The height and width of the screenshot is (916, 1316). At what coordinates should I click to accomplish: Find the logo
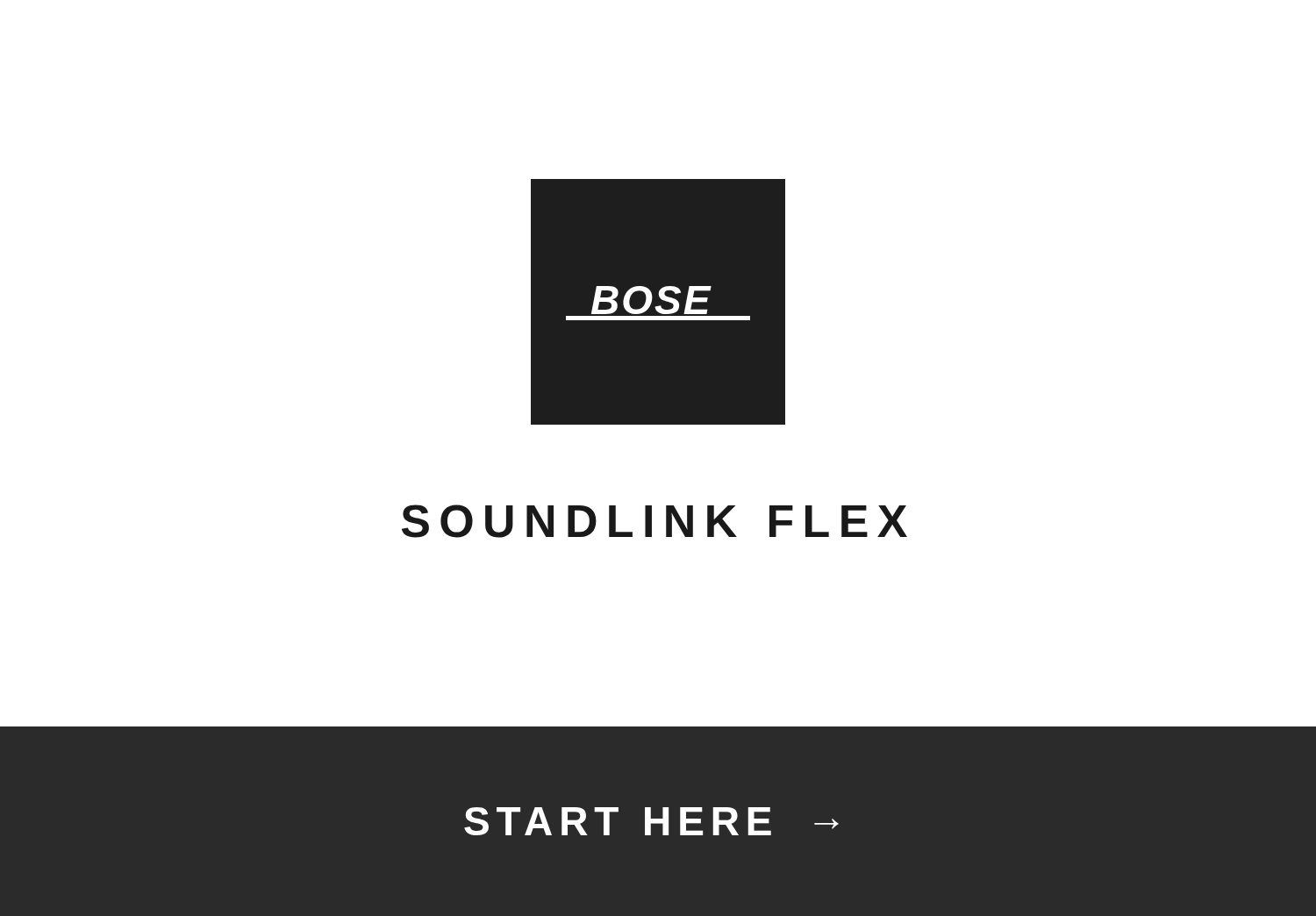[x=658, y=302]
